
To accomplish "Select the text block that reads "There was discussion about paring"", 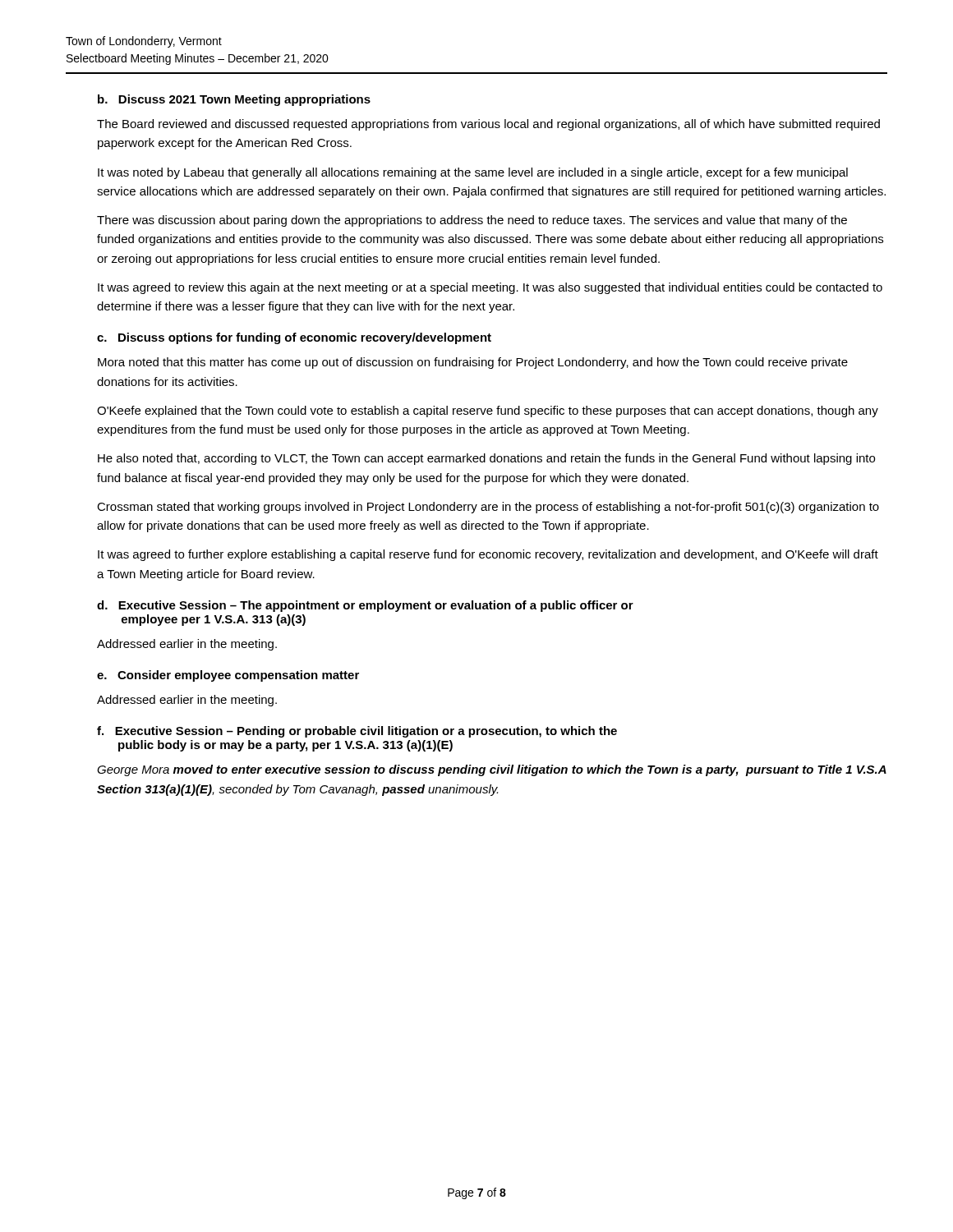I will tap(490, 239).
